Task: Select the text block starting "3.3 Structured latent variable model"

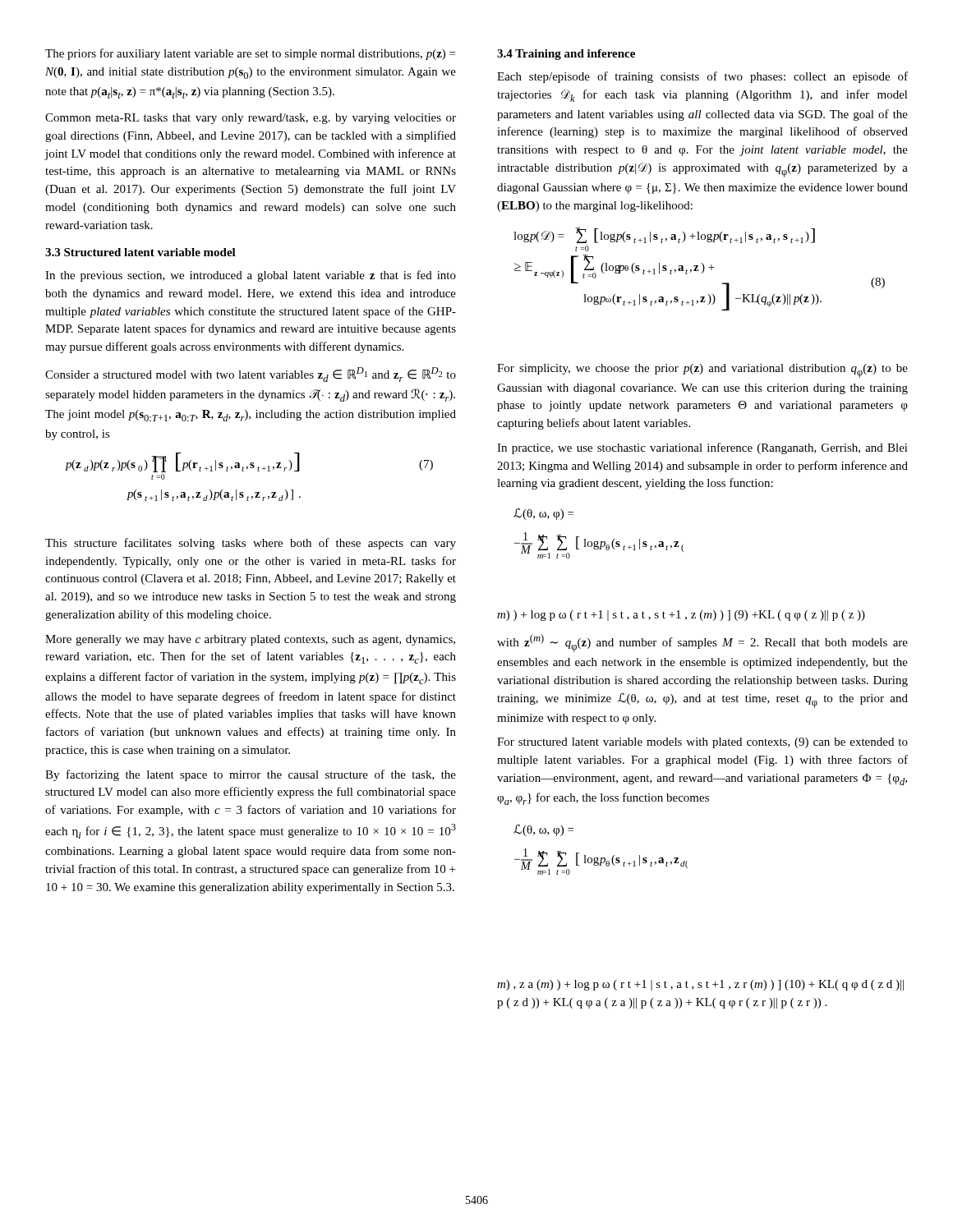Action: pyautogui.click(x=140, y=252)
